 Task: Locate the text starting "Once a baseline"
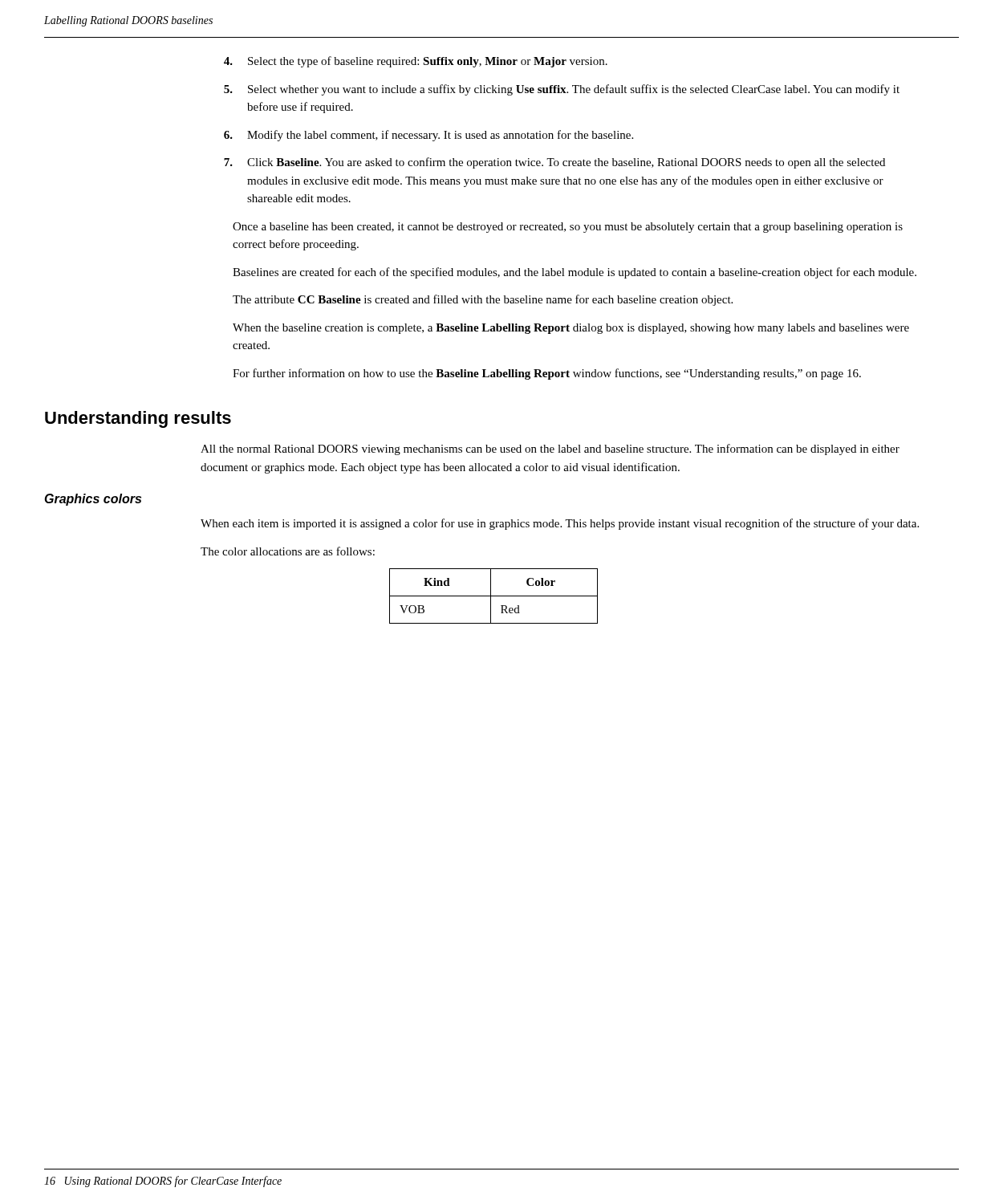point(568,235)
